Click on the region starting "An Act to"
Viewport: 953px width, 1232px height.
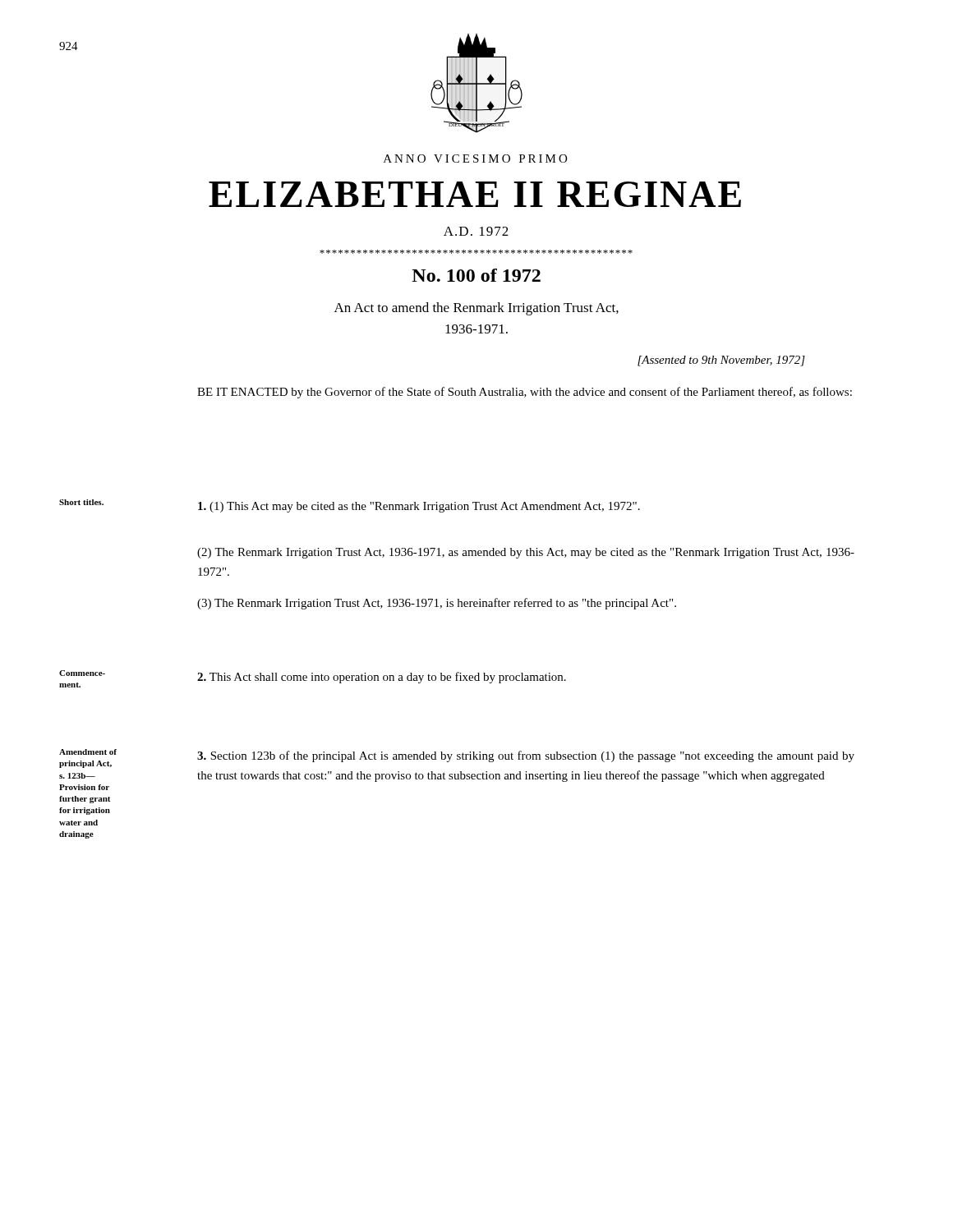[476, 318]
